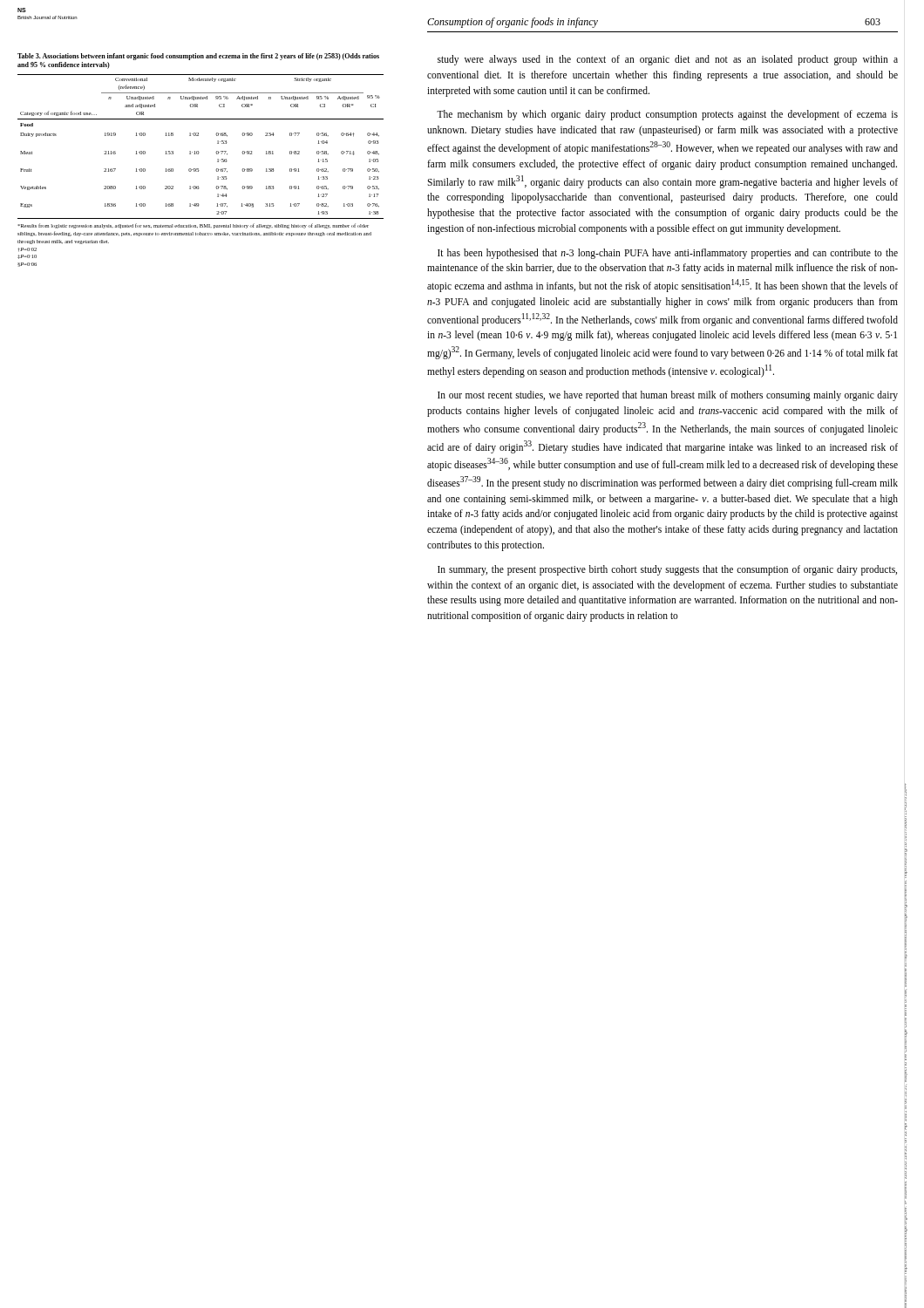Find the table that mentions "0·77, 1·56"
The image size is (924, 1308).
point(201,160)
